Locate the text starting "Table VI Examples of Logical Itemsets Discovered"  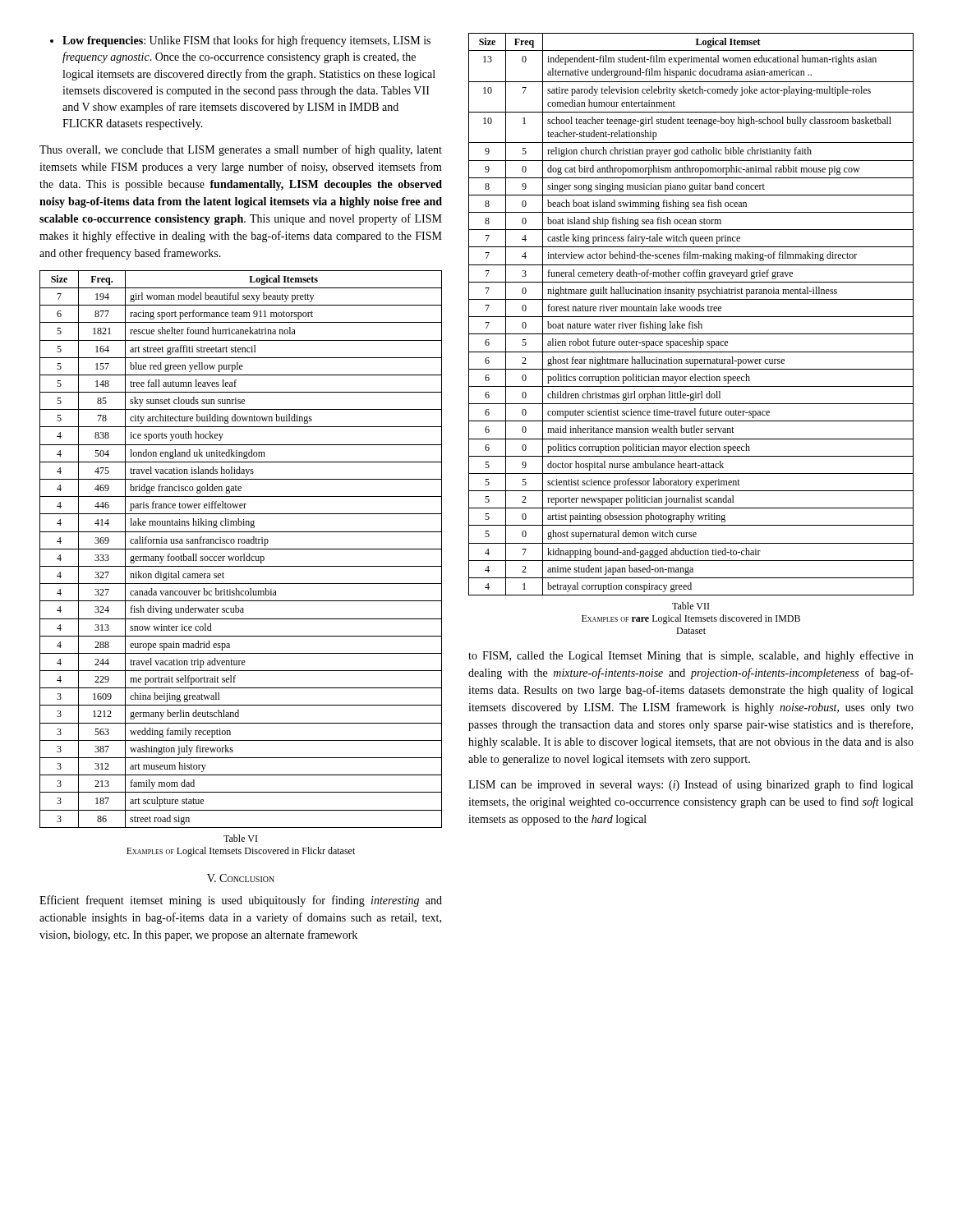[241, 845]
